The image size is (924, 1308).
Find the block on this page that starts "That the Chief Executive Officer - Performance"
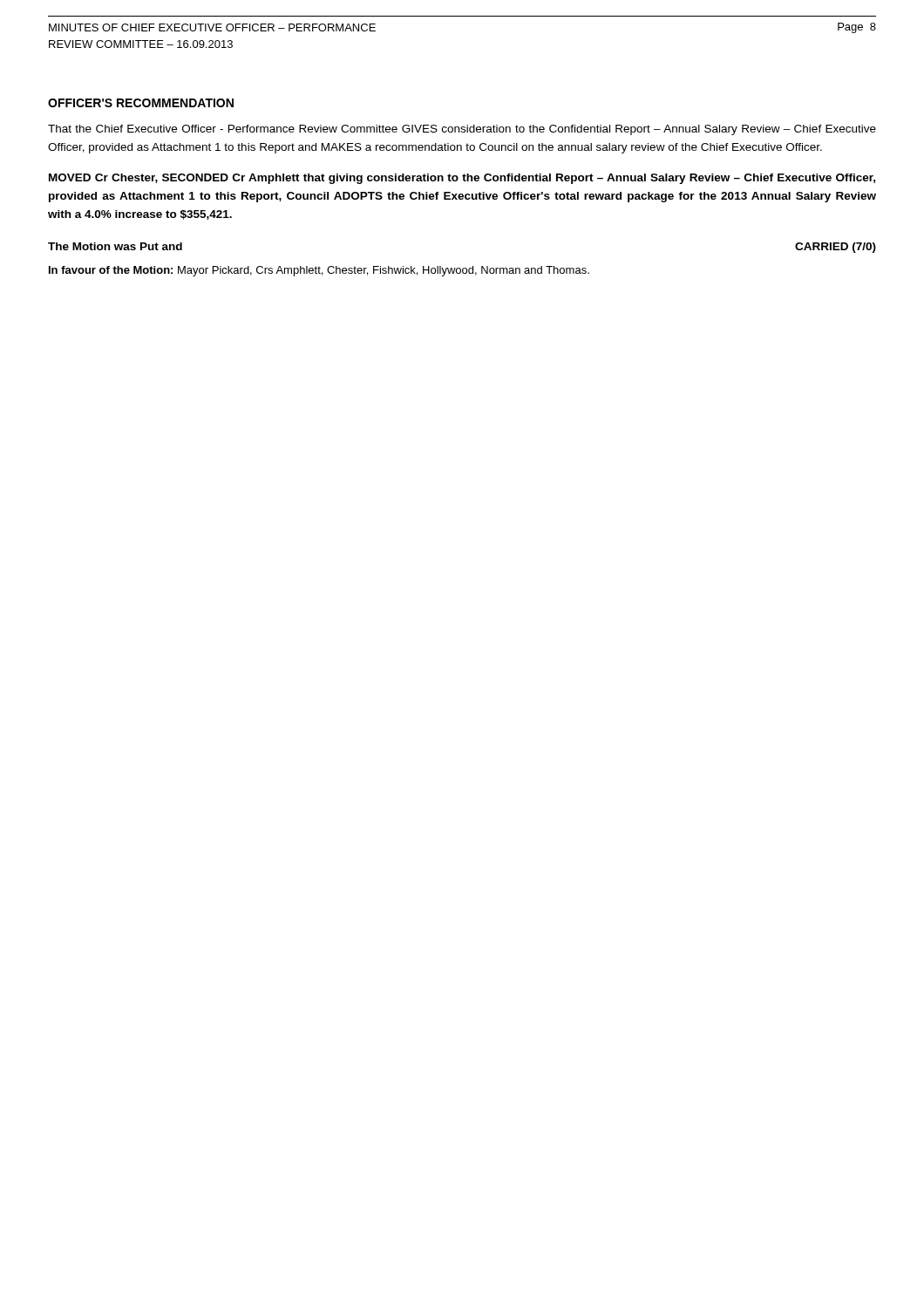pyautogui.click(x=462, y=138)
